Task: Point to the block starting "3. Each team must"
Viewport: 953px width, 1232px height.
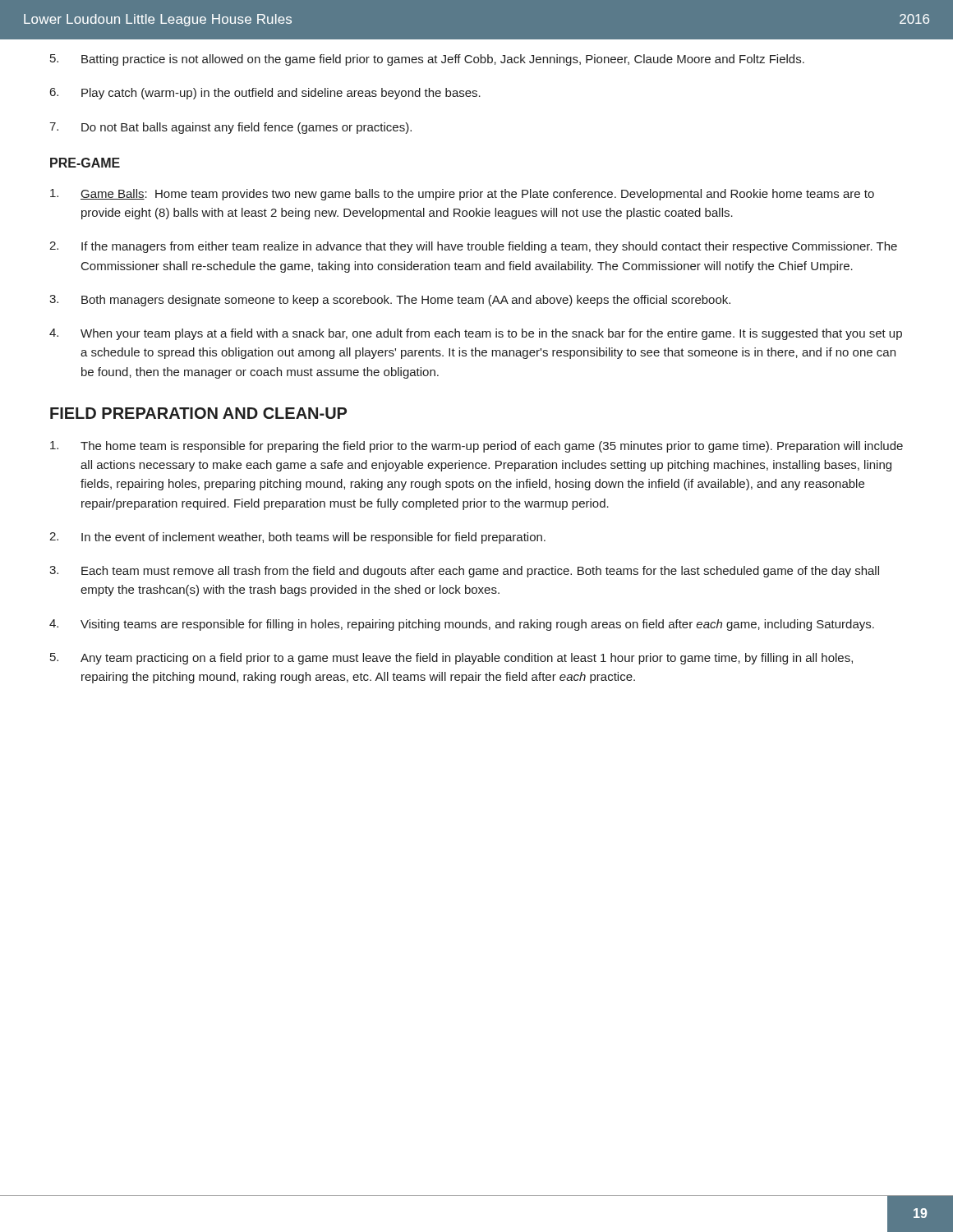Action: click(x=476, y=580)
